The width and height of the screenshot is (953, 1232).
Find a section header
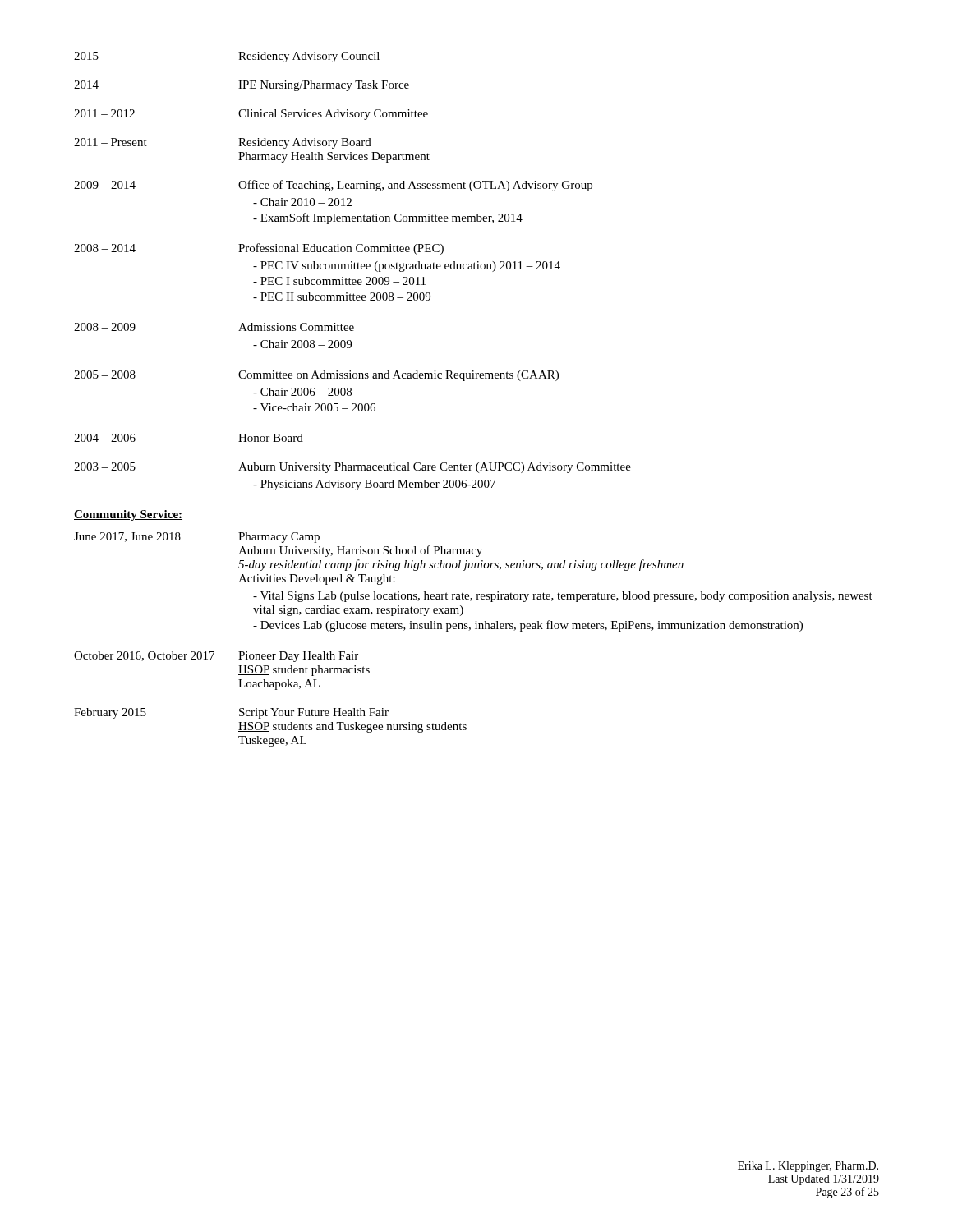click(128, 514)
